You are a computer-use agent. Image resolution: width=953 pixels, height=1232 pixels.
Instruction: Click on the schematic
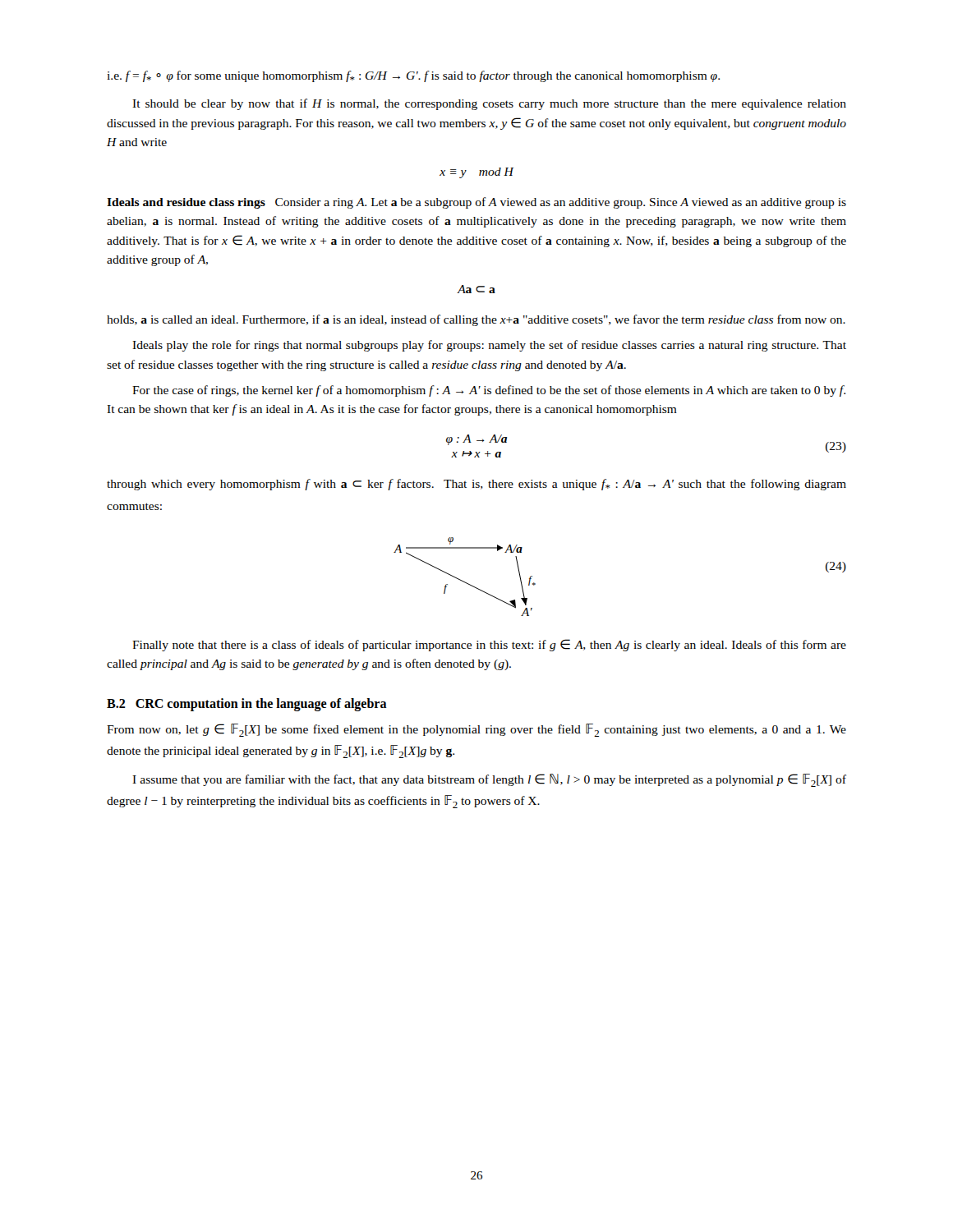pos(476,575)
